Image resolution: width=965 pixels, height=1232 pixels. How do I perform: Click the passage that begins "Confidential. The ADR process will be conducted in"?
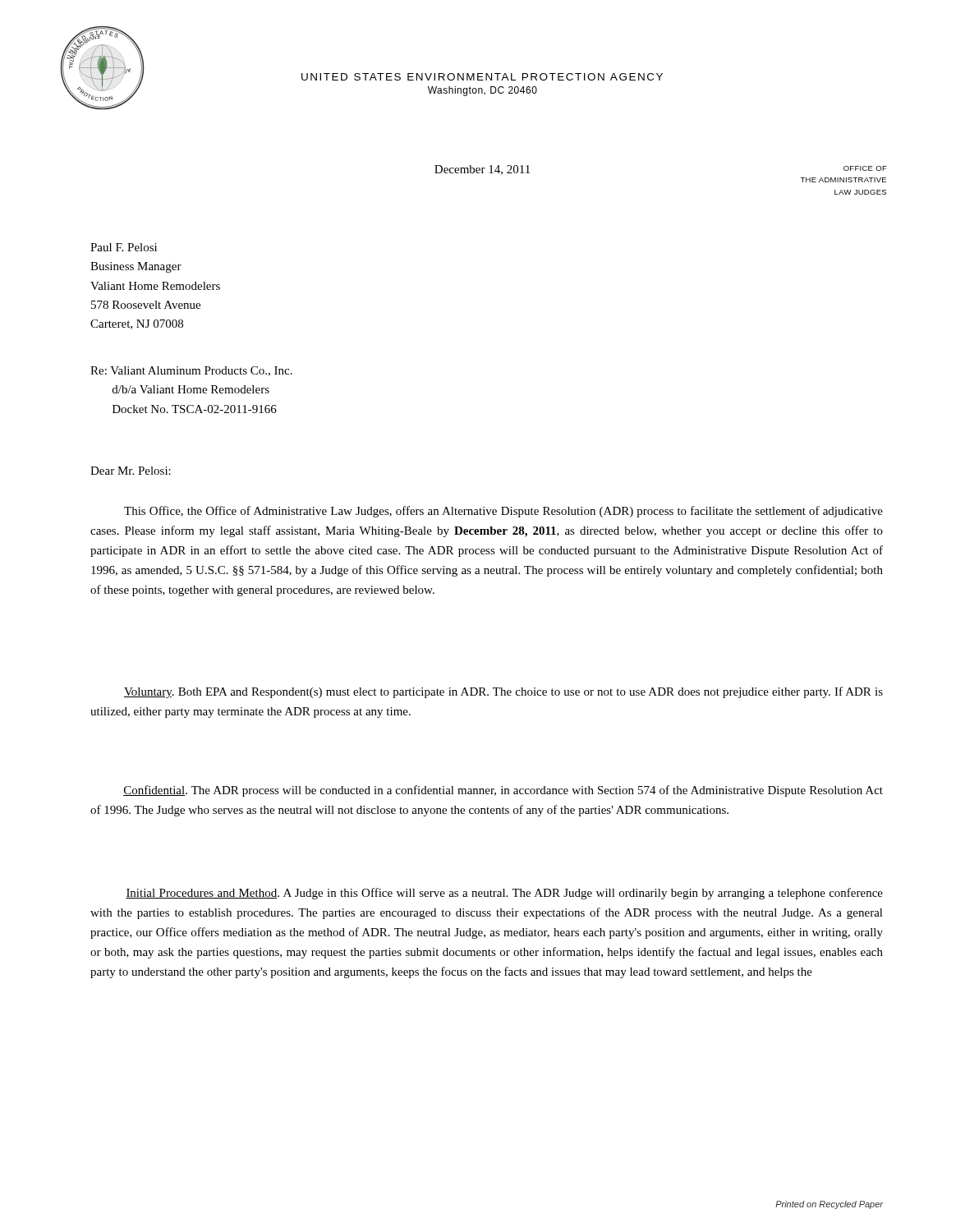point(487,800)
